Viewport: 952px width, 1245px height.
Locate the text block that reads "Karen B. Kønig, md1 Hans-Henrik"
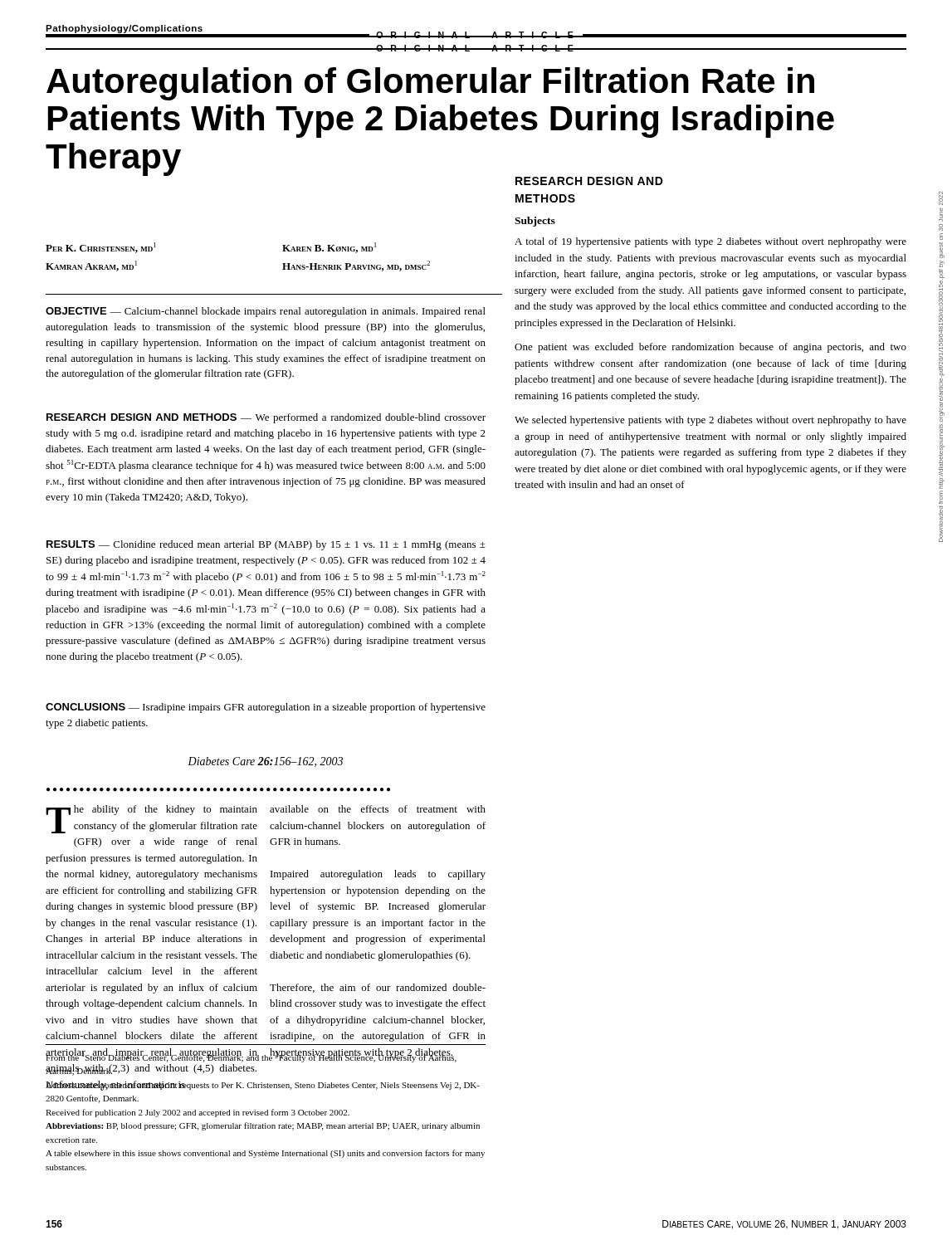click(x=356, y=256)
